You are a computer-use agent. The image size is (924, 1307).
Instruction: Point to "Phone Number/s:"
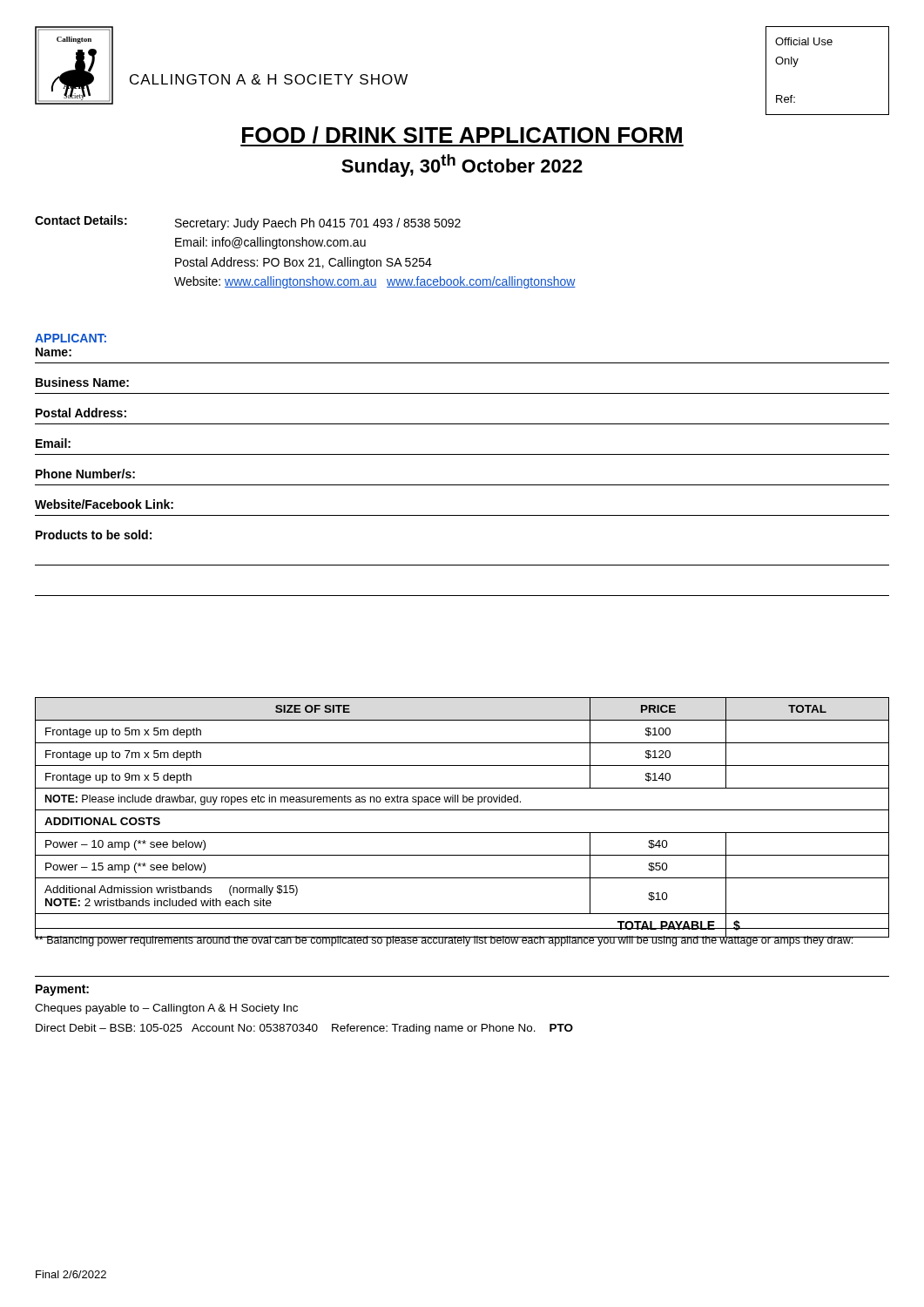coord(462,475)
